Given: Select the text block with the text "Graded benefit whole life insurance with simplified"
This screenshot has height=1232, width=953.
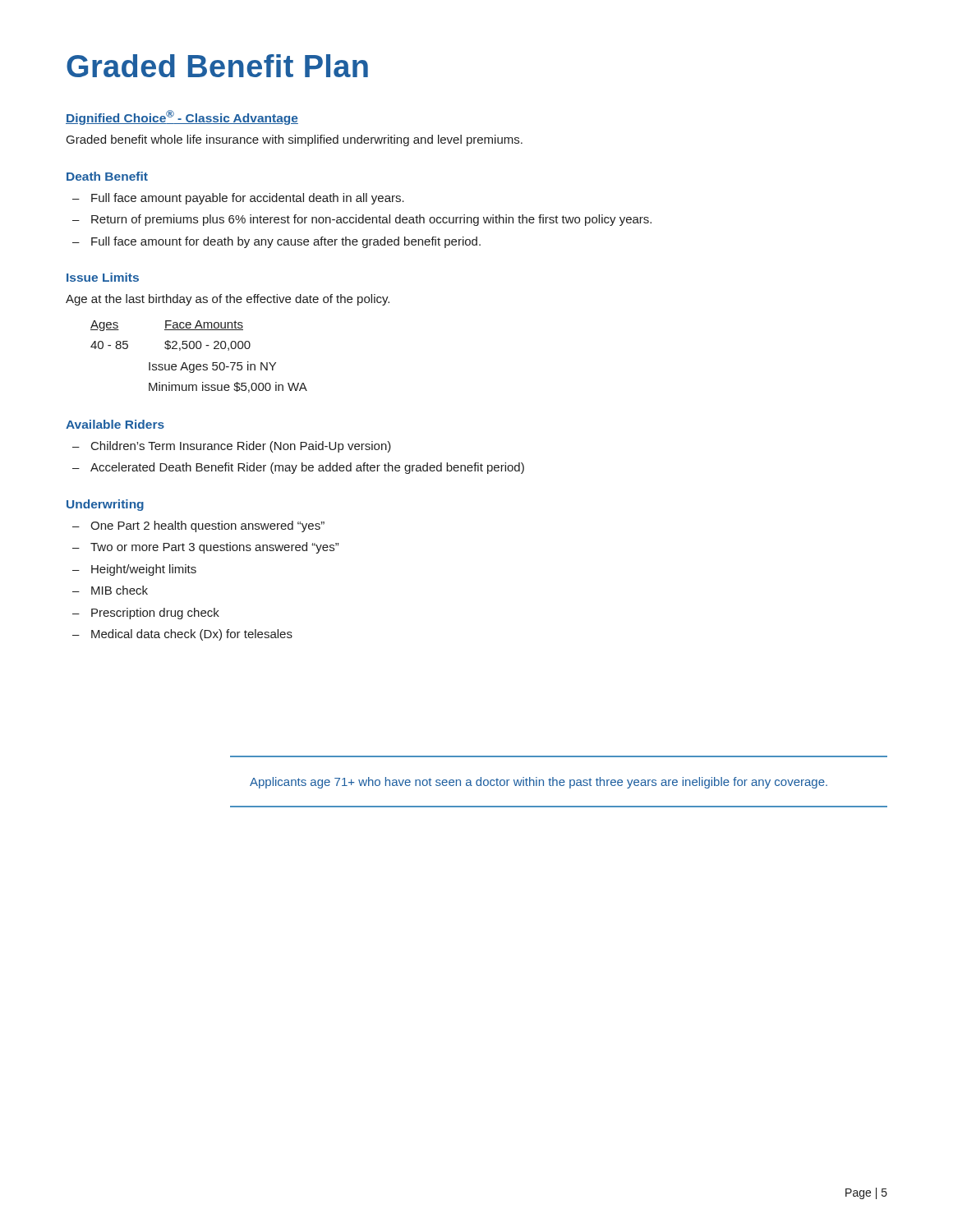Looking at the screenshot, I should pos(295,139).
